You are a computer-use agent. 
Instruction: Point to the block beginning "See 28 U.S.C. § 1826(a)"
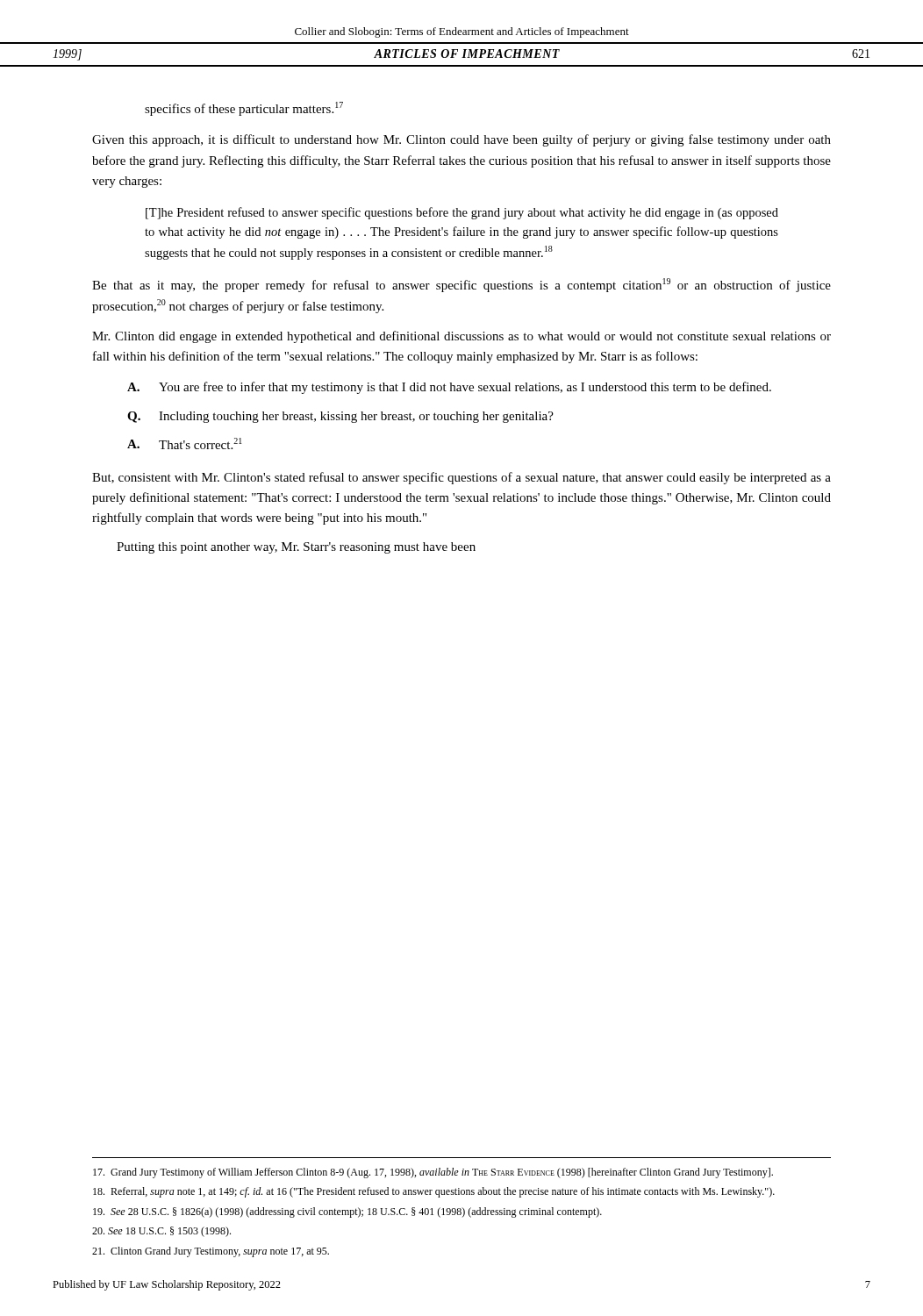(x=347, y=1211)
